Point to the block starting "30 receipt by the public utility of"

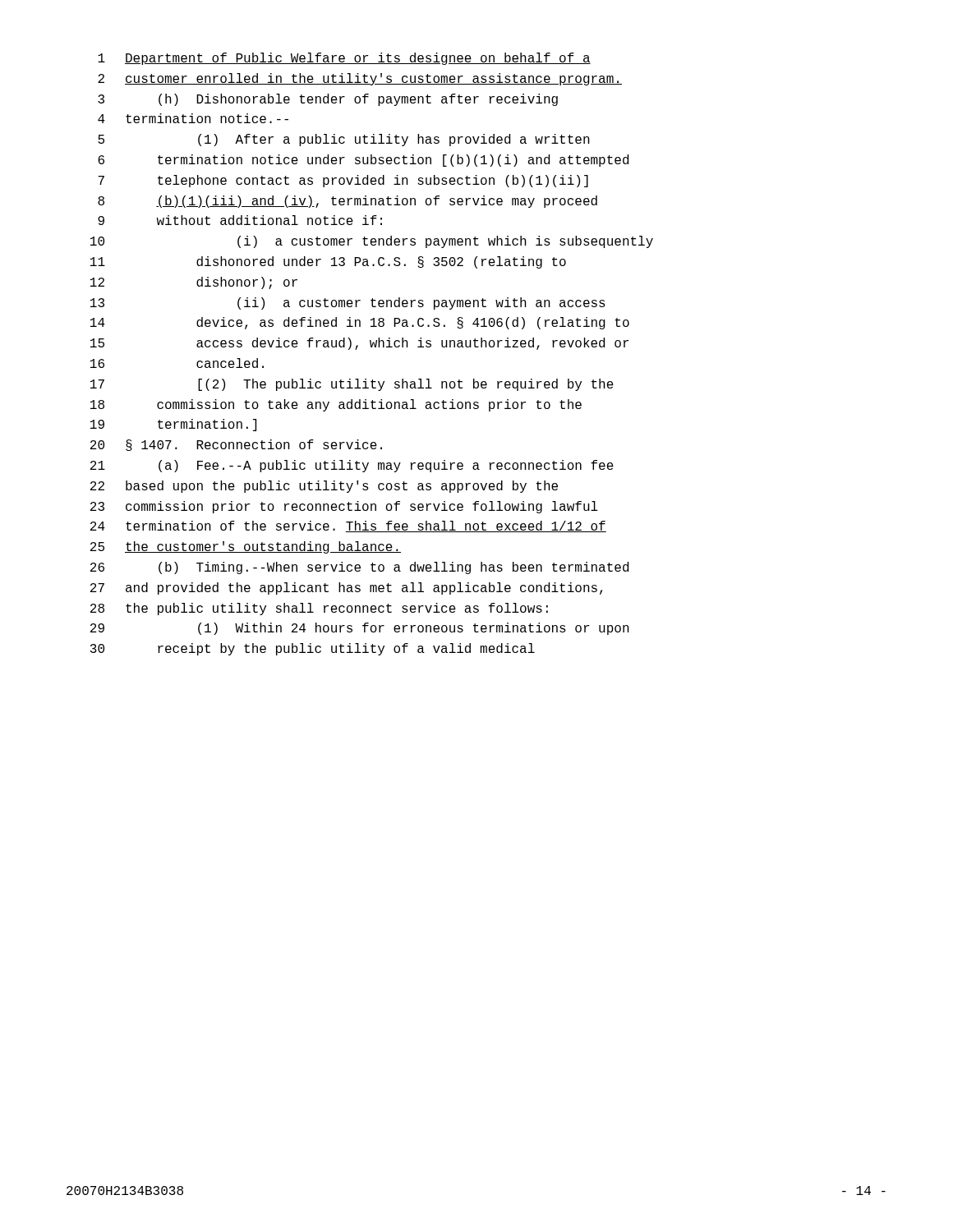(x=476, y=650)
